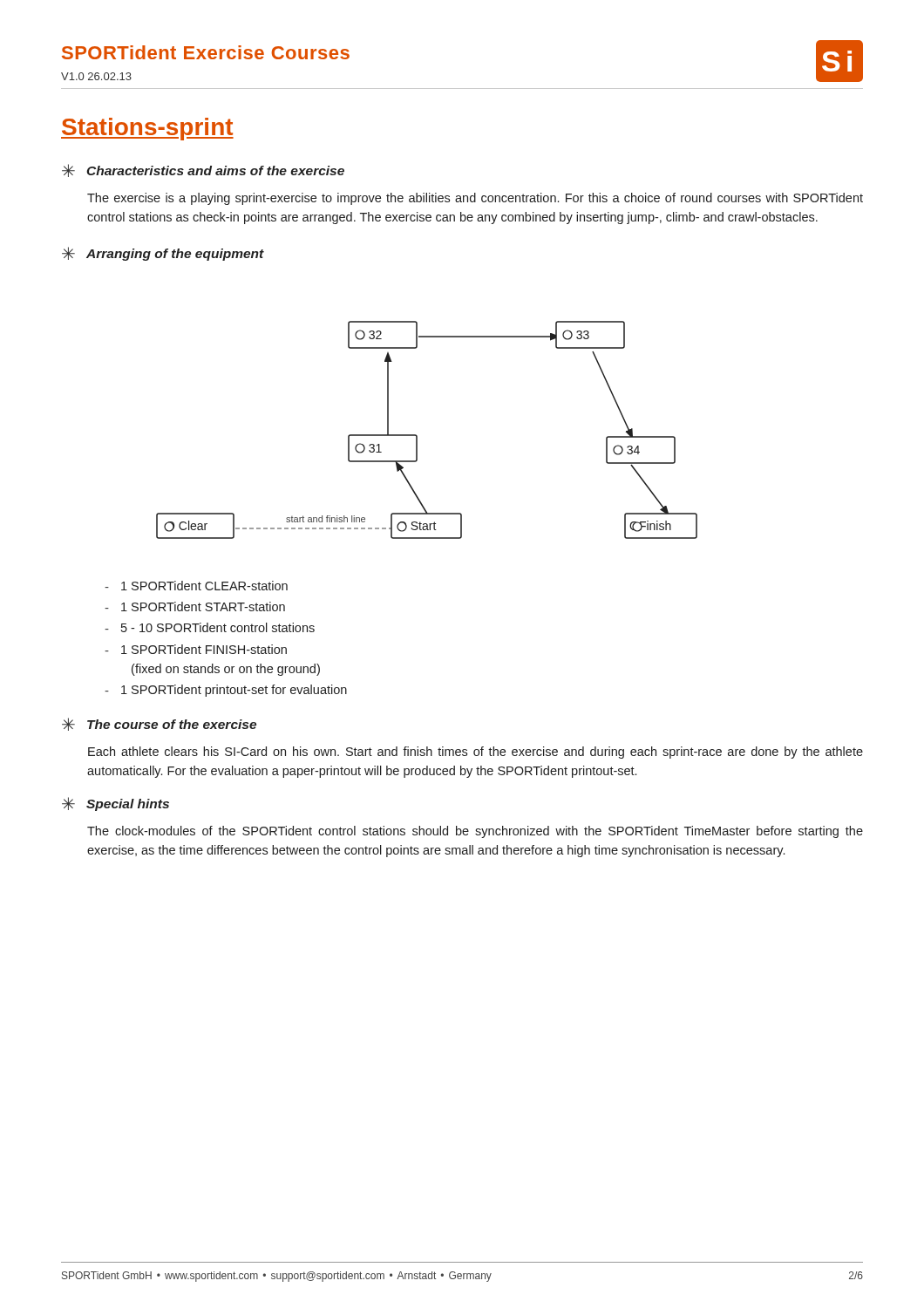Find the region starting "✳ The course of the exercise"
Screen dimensions: 1308x924
click(x=159, y=725)
